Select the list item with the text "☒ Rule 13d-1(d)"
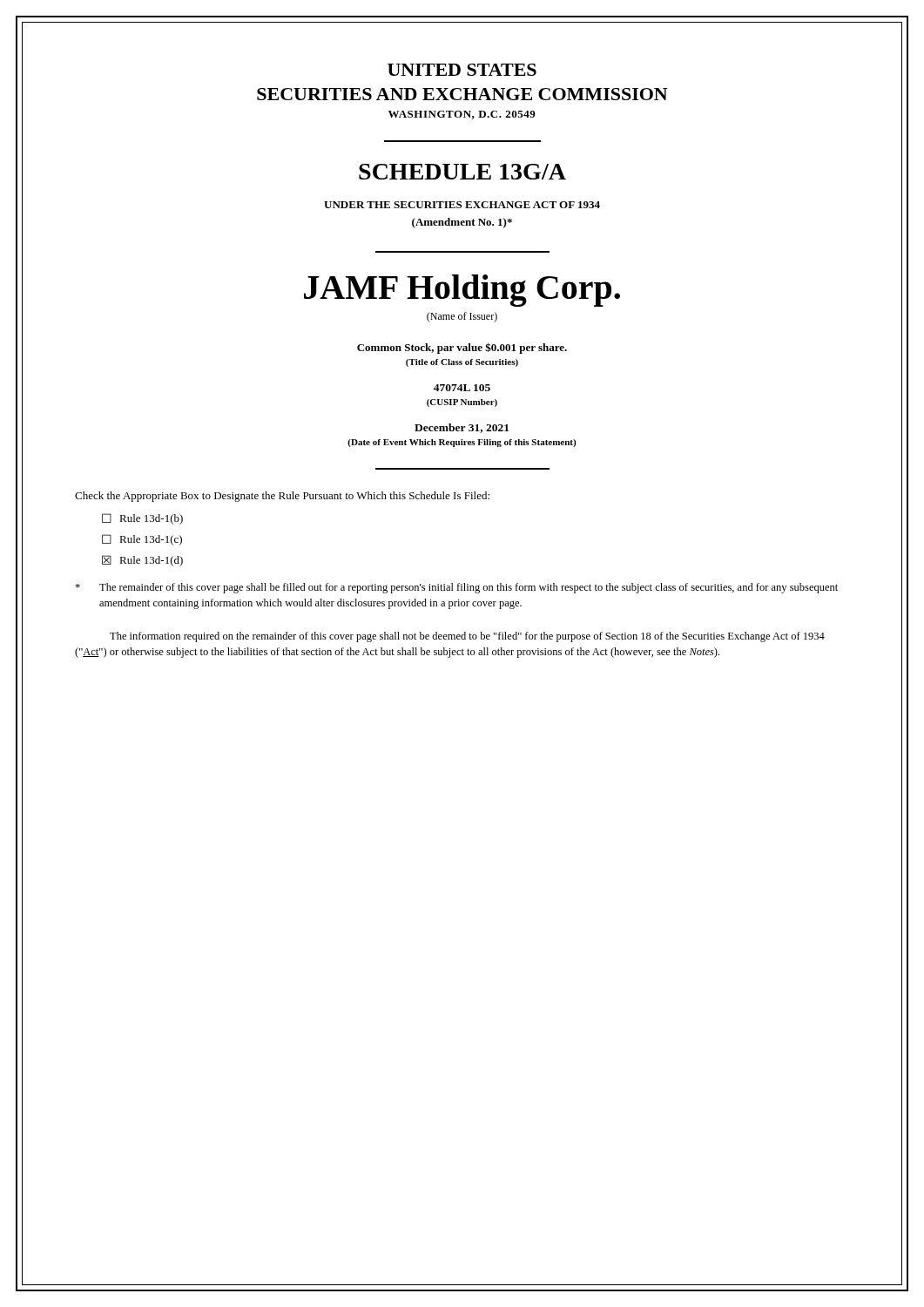This screenshot has width=924, height=1307. [142, 560]
